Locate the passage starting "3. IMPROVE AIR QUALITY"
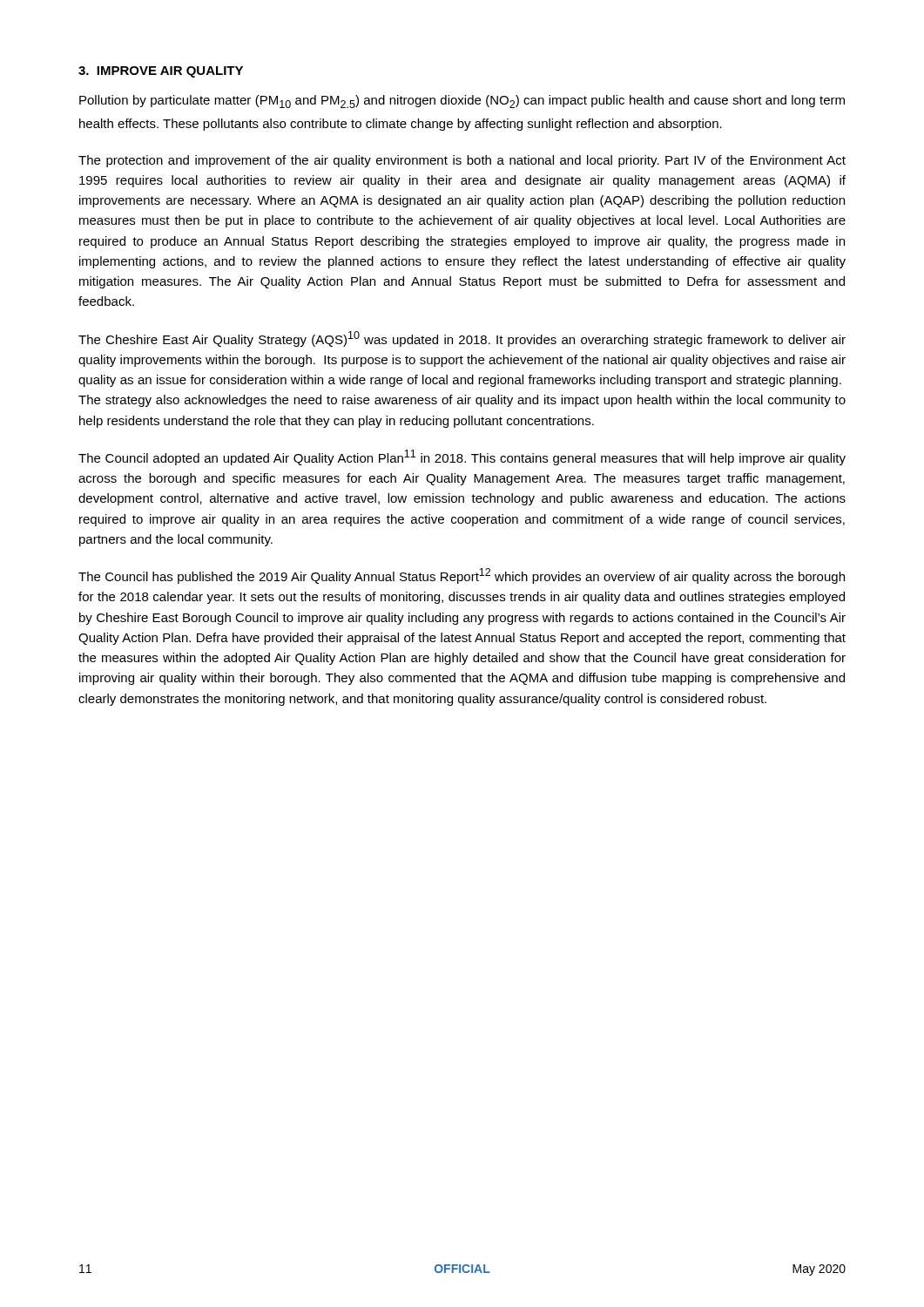Viewport: 924px width, 1307px height. point(161,70)
